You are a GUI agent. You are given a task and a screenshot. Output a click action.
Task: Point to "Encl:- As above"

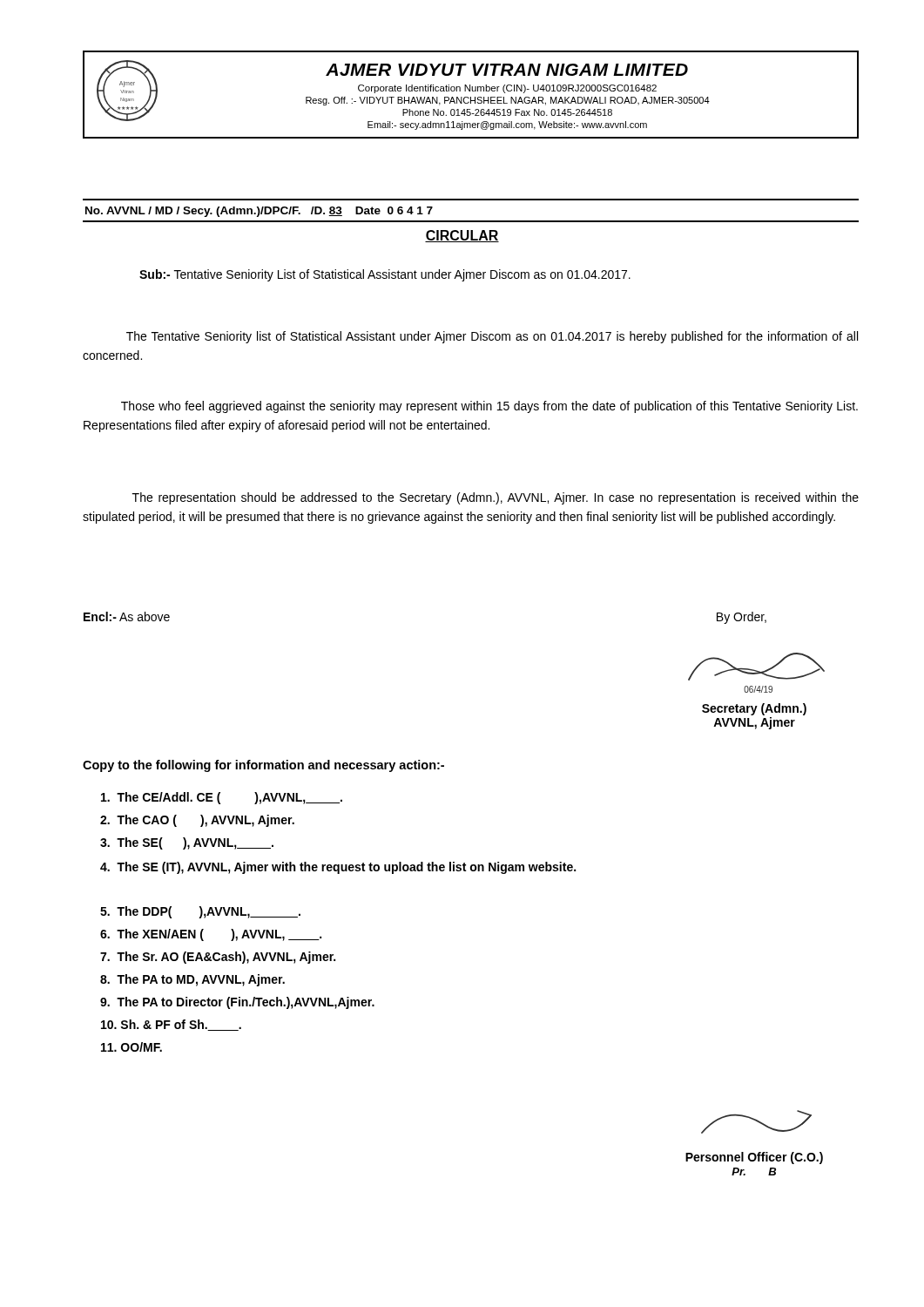(x=126, y=617)
